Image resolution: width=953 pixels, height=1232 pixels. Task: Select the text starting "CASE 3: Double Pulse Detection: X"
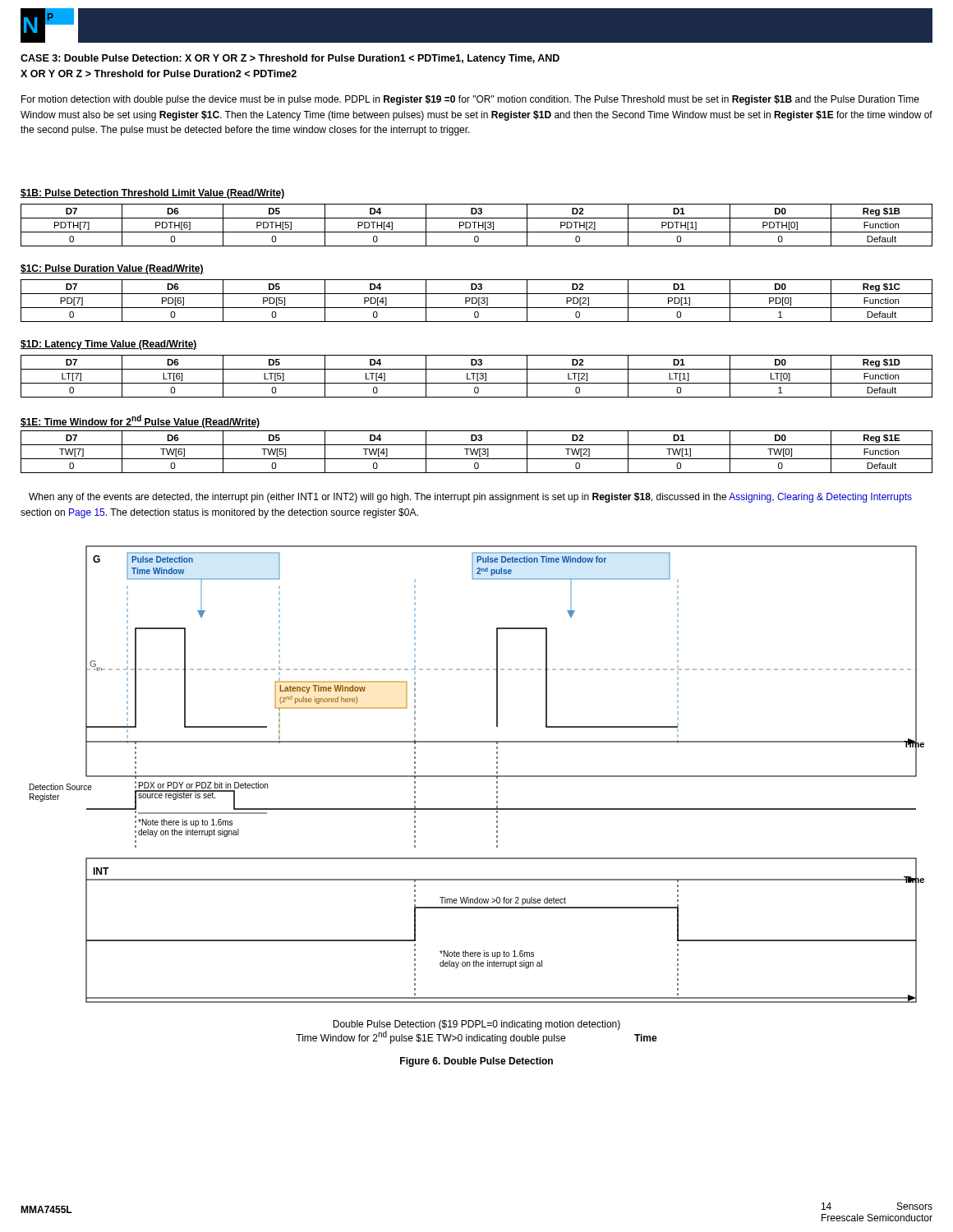[x=290, y=66]
